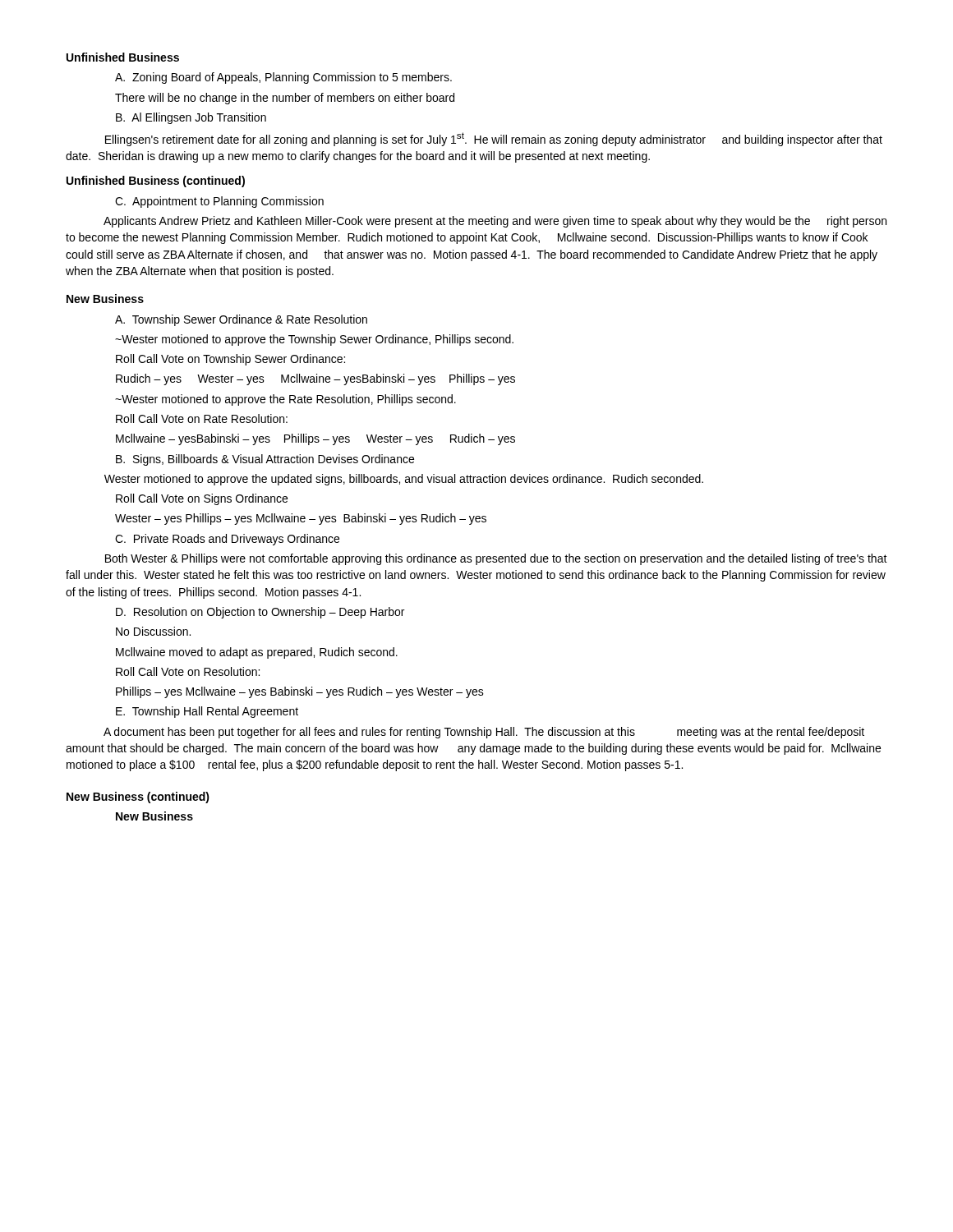Find the text block containing "E. Township Hall Rental"
This screenshot has height=1232, width=953.
click(207, 712)
